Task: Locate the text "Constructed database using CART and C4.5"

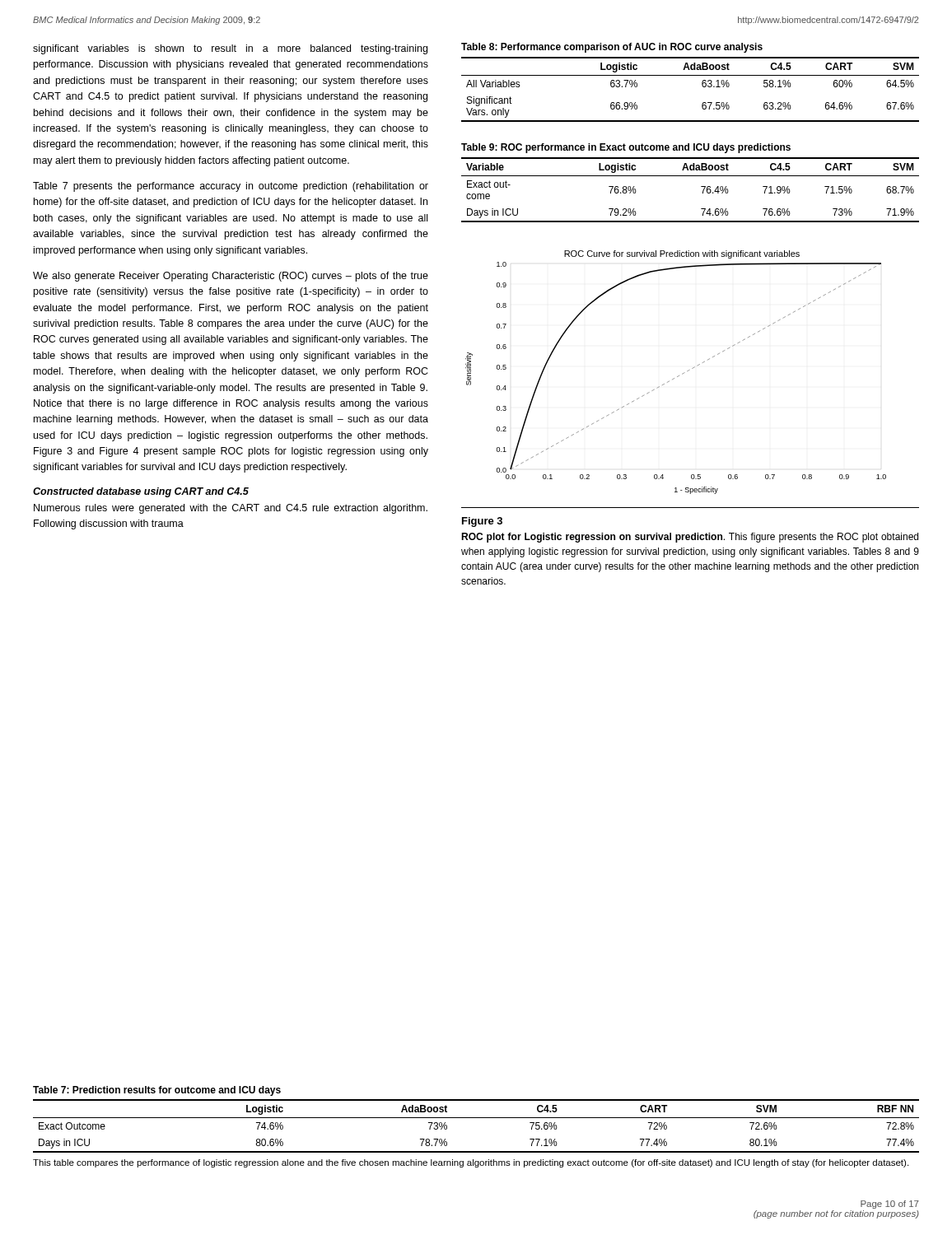Action: coord(141,491)
